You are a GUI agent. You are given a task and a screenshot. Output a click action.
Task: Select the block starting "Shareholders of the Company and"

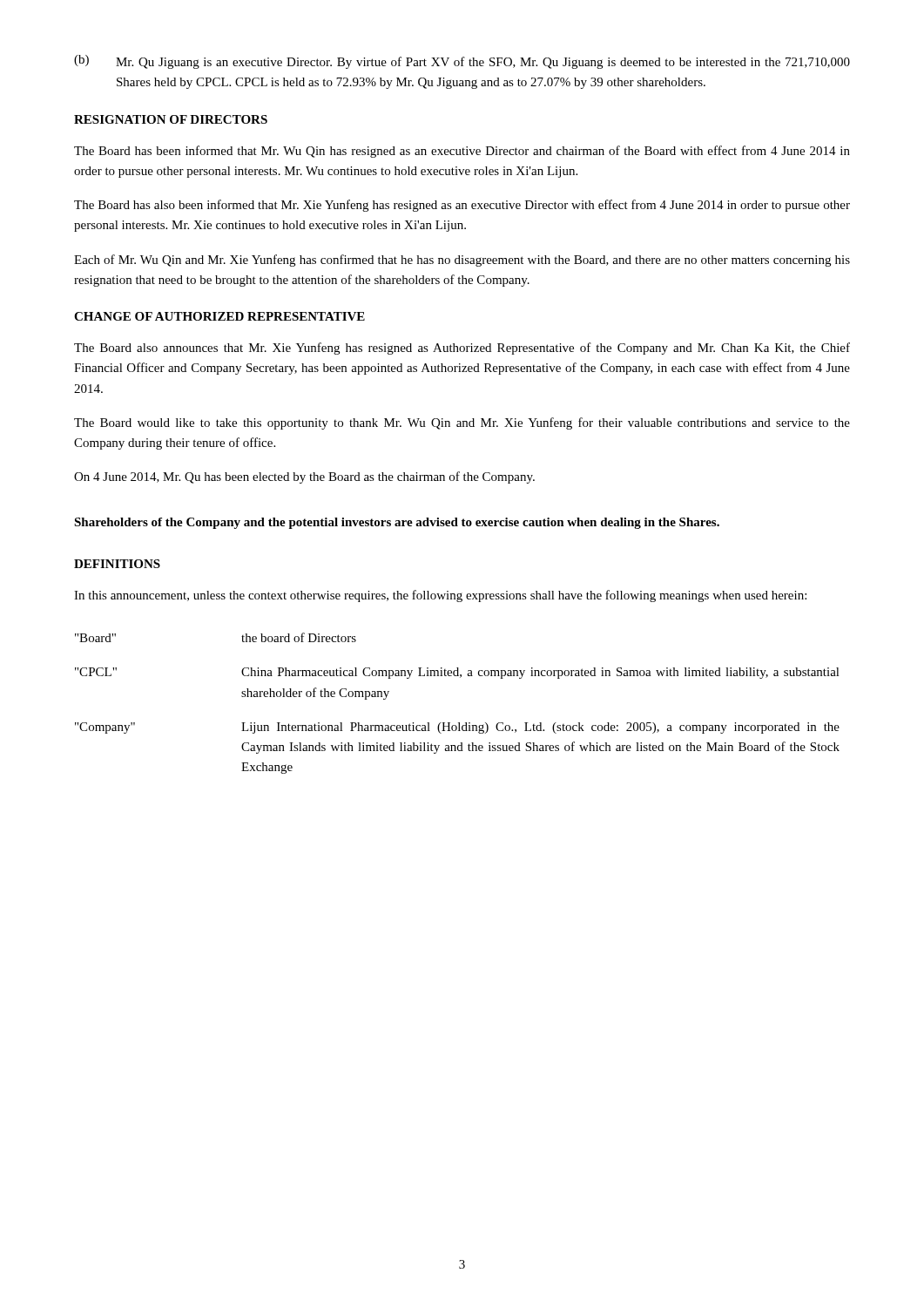click(x=397, y=521)
